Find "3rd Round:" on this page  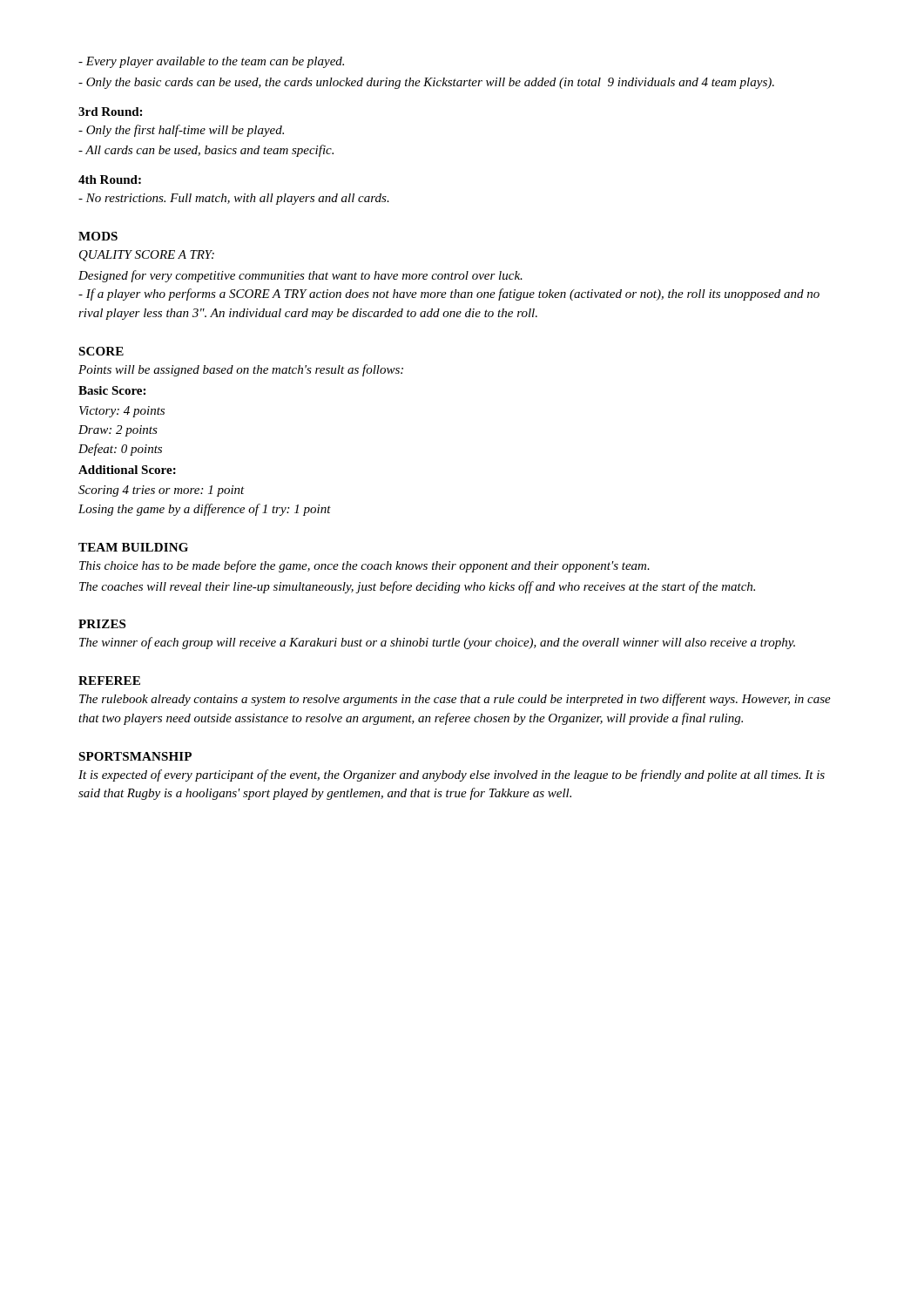click(x=111, y=111)
